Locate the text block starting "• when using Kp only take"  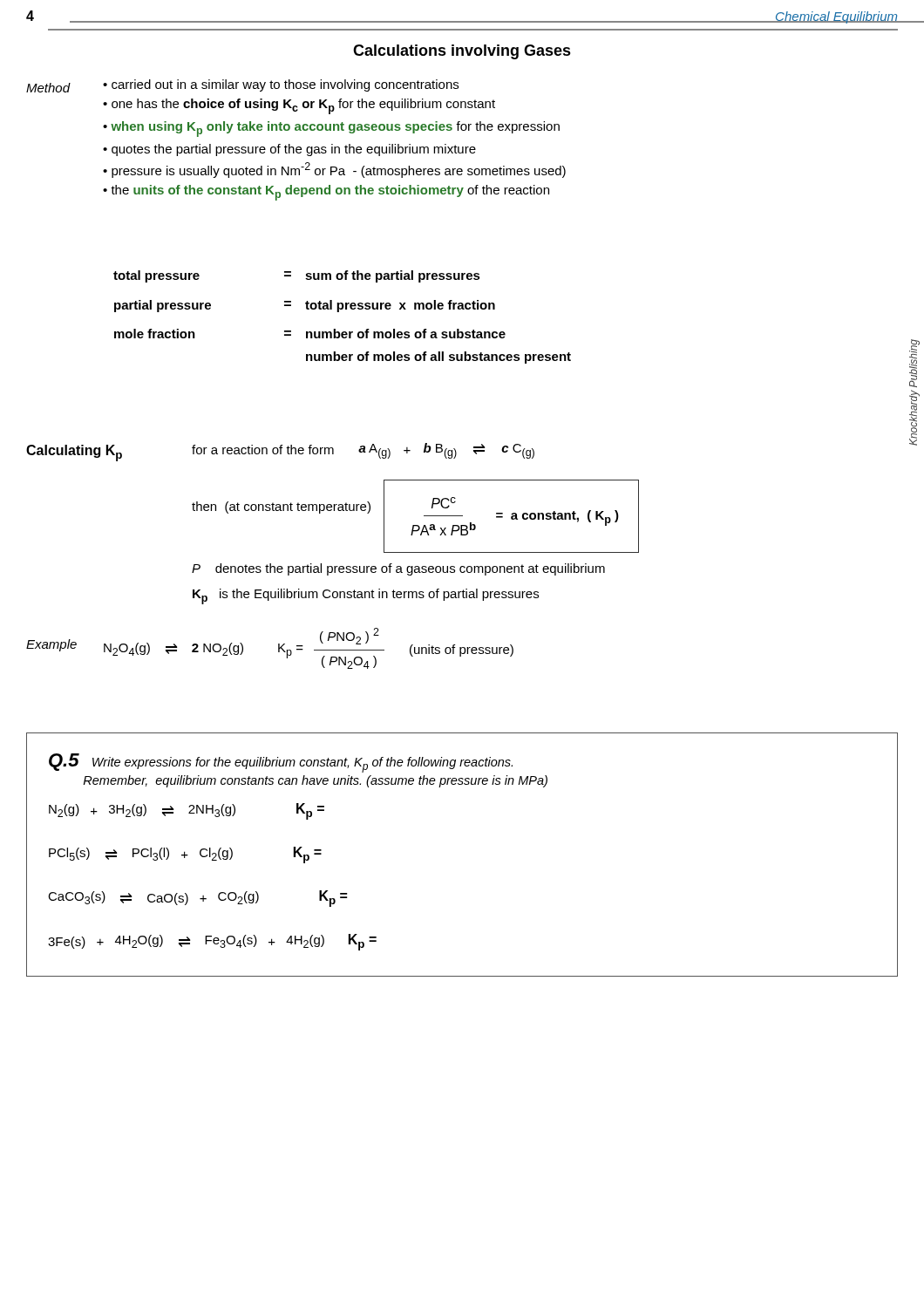(332, 128)
